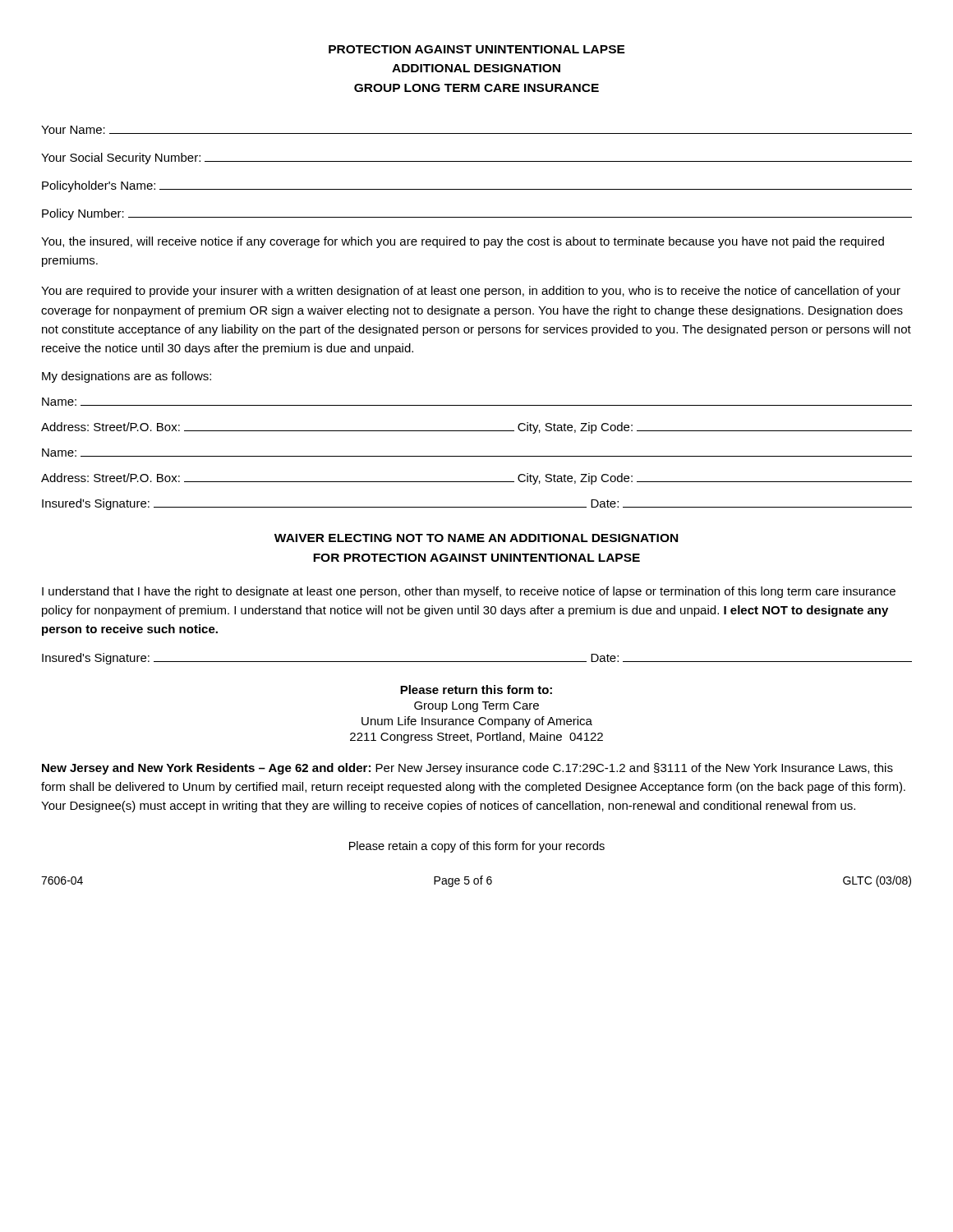This screenshot has height=1232, width=953.
Task: Navigate to the element starting "PROTECTION AGAINST UNINTENTIONAL LAPSE ADDITIONAL DESIGNATION GROUP LONG"
Action: (x=476, y=68)
